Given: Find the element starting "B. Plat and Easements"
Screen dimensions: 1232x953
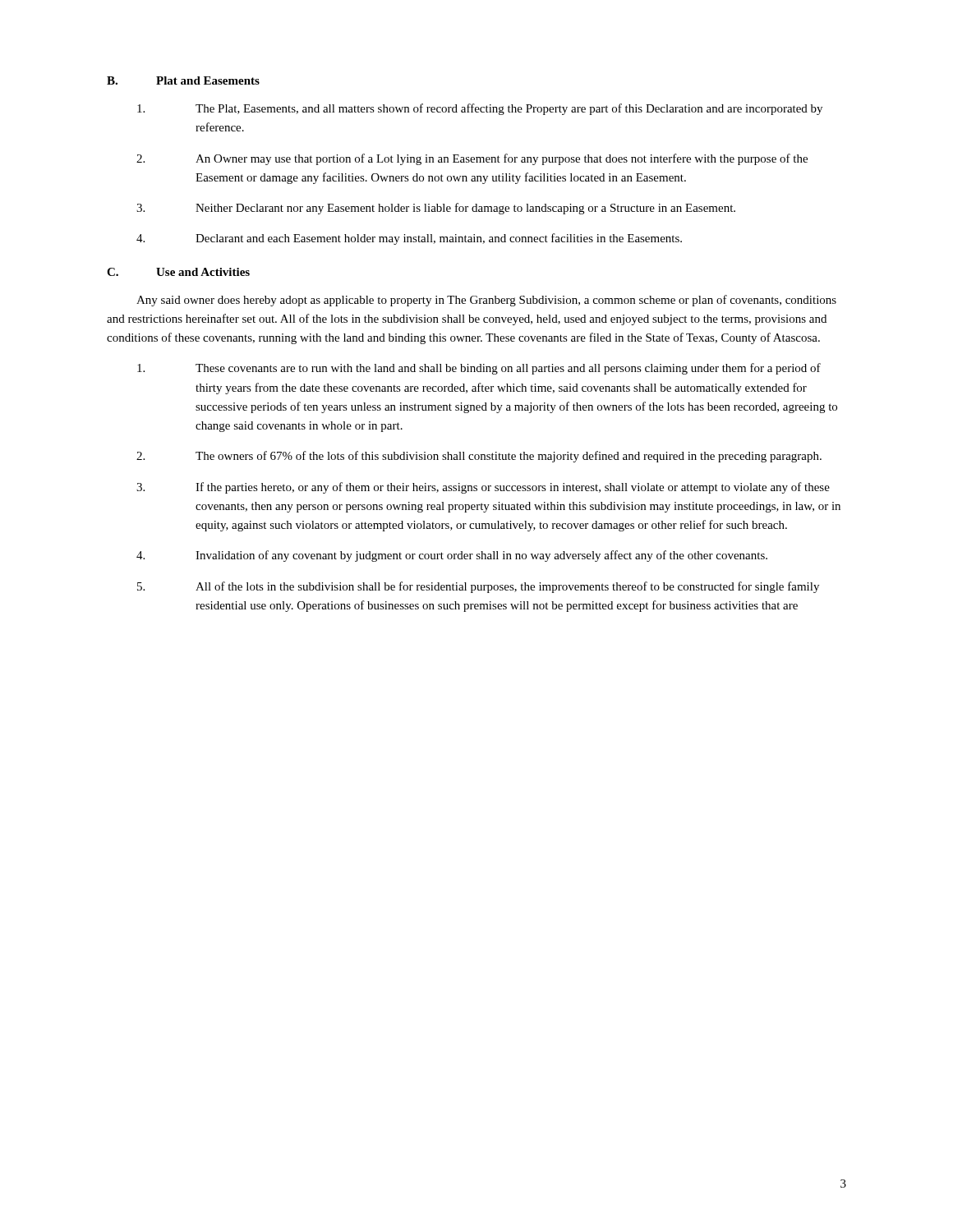Looking at the screenshot, I should coord(183,81).
